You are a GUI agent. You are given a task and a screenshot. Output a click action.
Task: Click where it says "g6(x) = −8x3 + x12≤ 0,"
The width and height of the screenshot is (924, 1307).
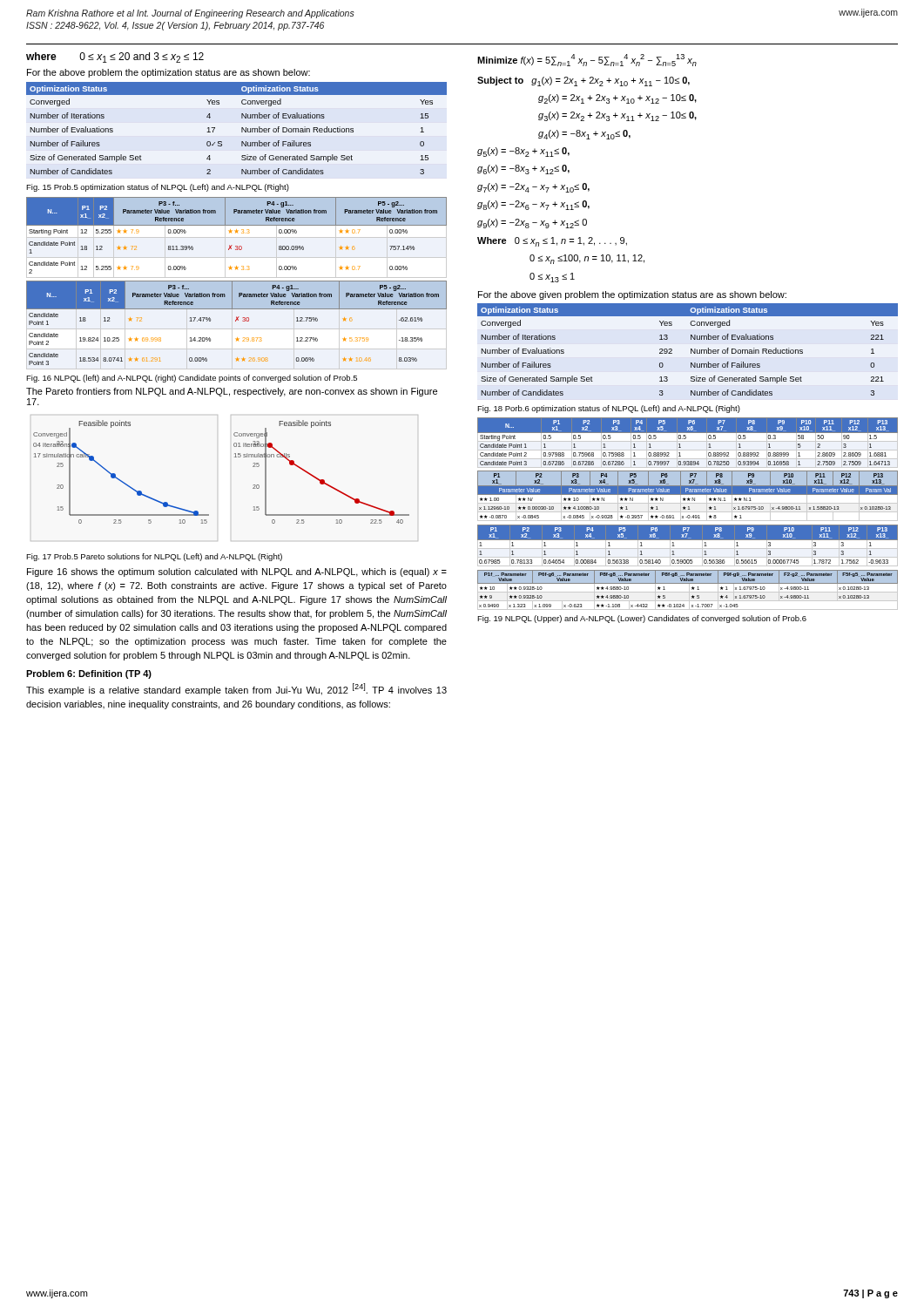523,170
